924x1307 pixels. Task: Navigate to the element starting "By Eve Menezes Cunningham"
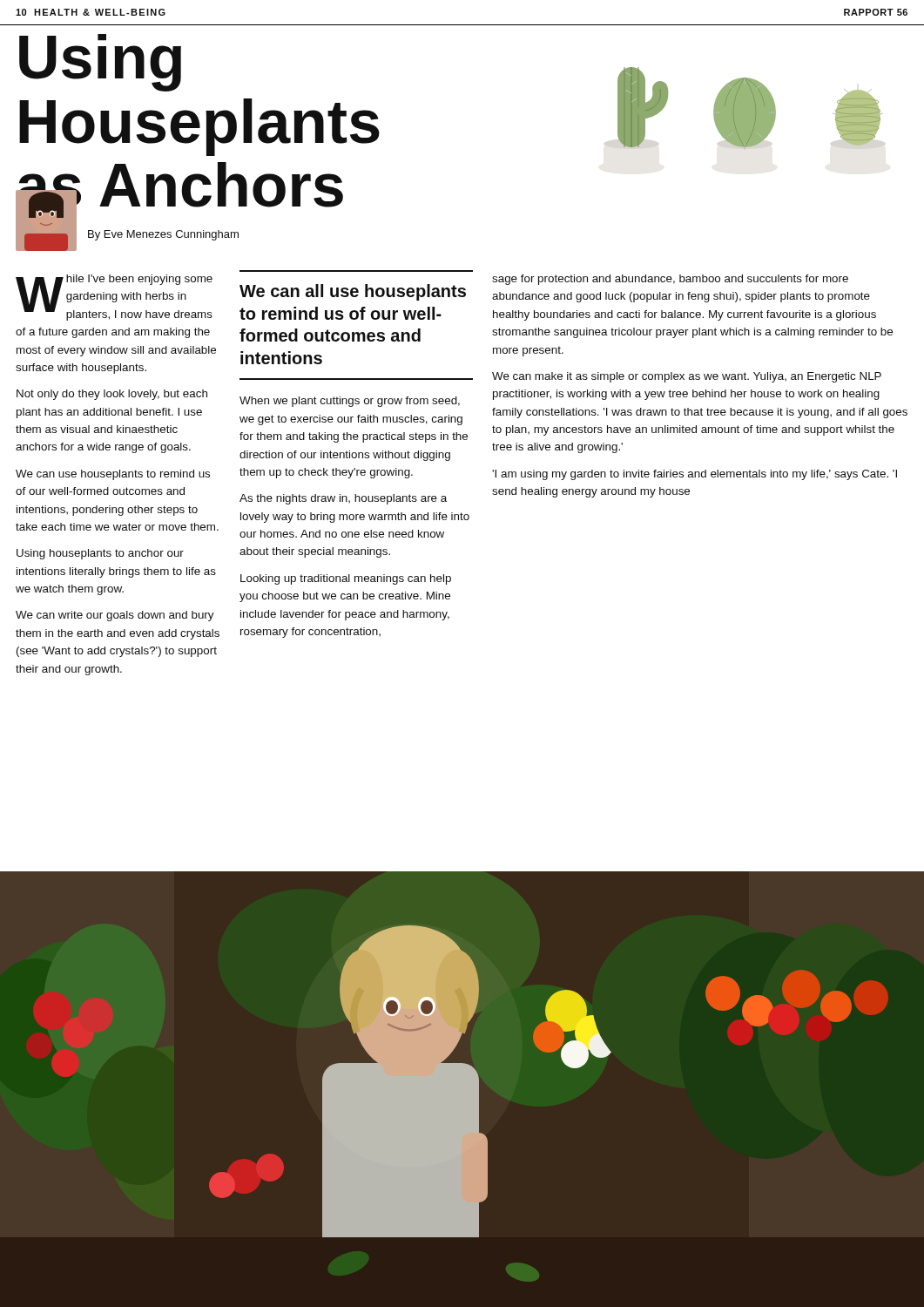(163, 234)
